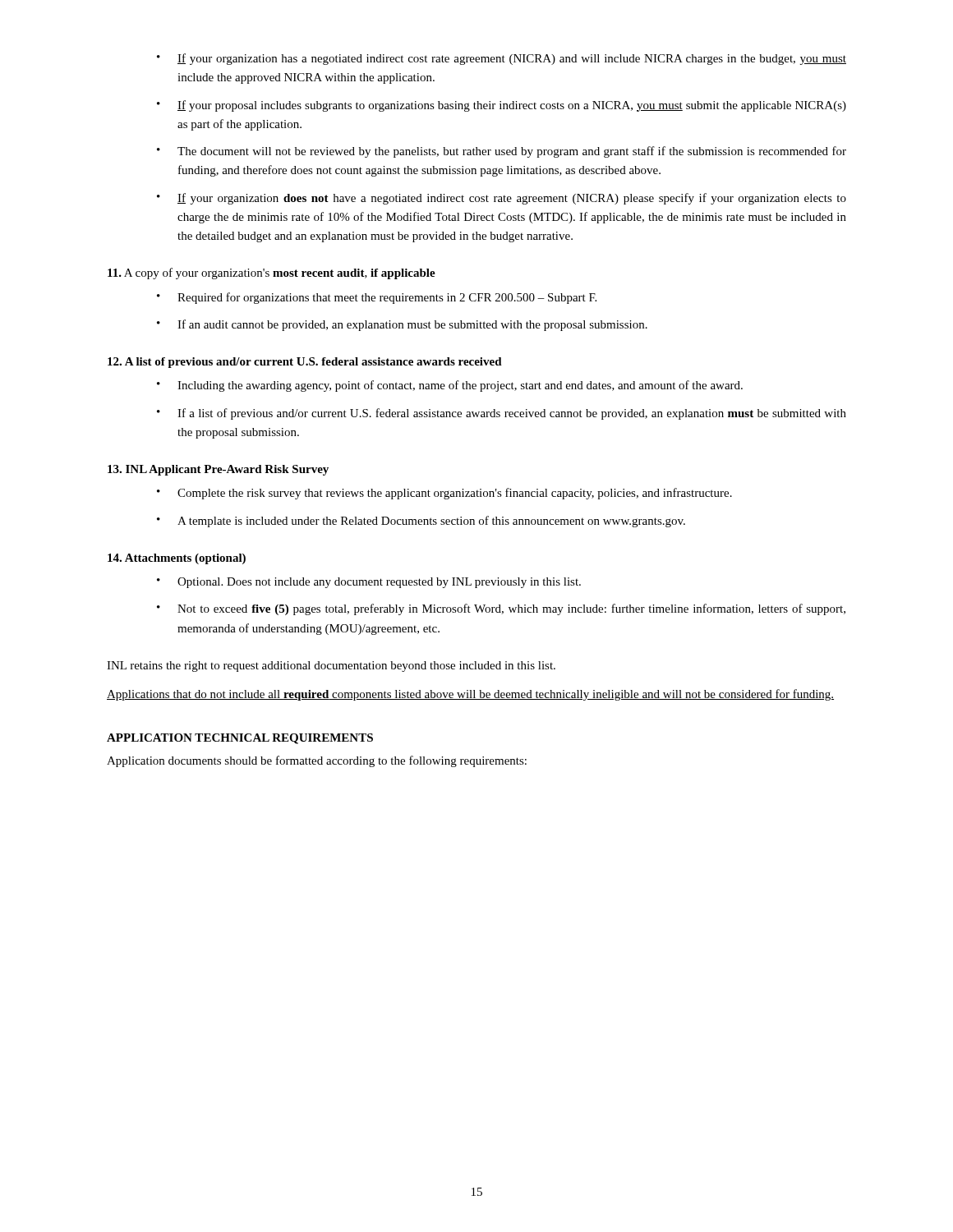Locate the text "APPLICATION TECHNICAL REQUIREMENTS"

(240, 738)
